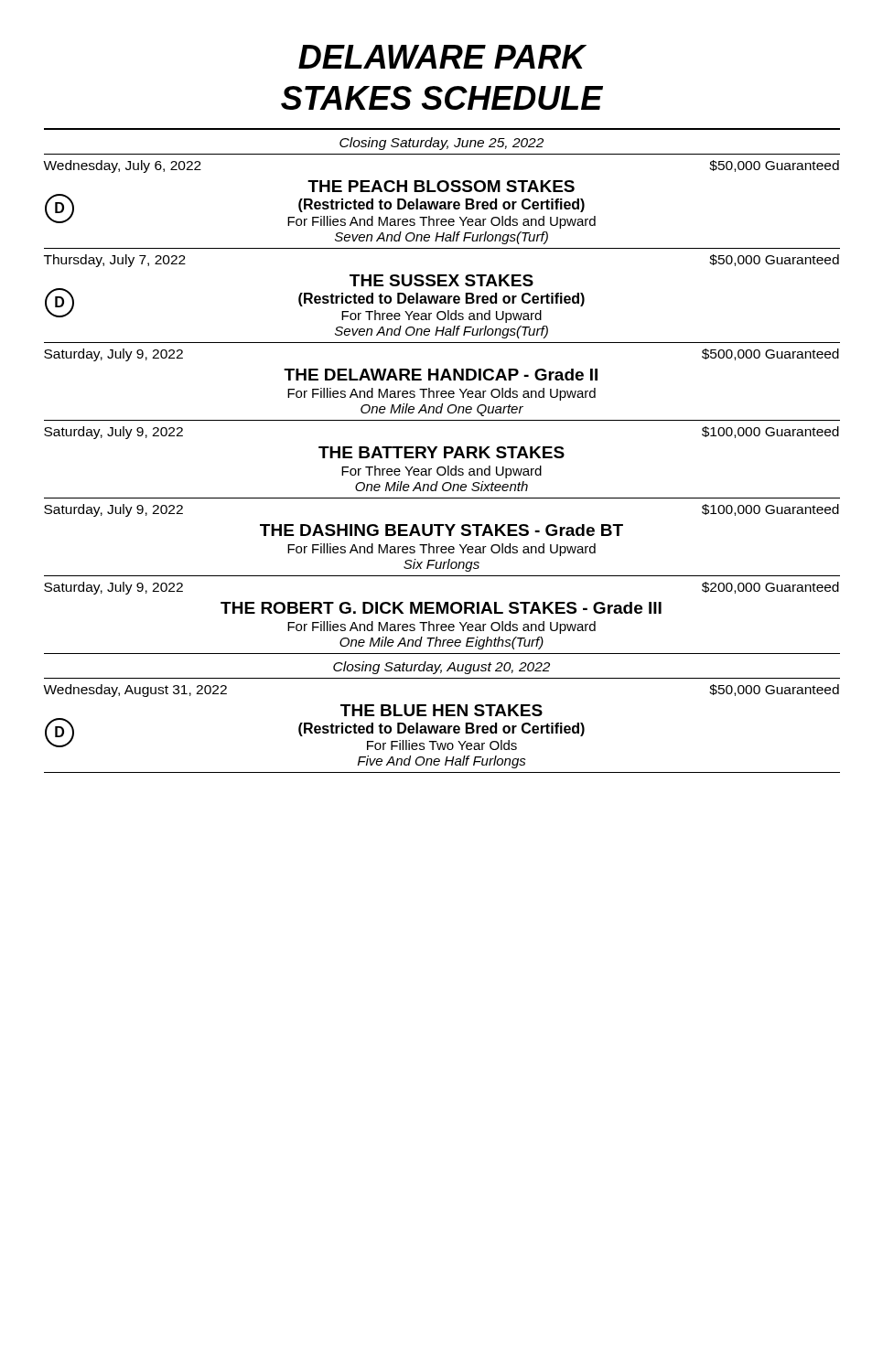Locate the block of text that opens with "THE ROBERT G. DICK MEMORIAL STAKES - Grade"
The image size is (883, 1372).
tap(442, 624)
